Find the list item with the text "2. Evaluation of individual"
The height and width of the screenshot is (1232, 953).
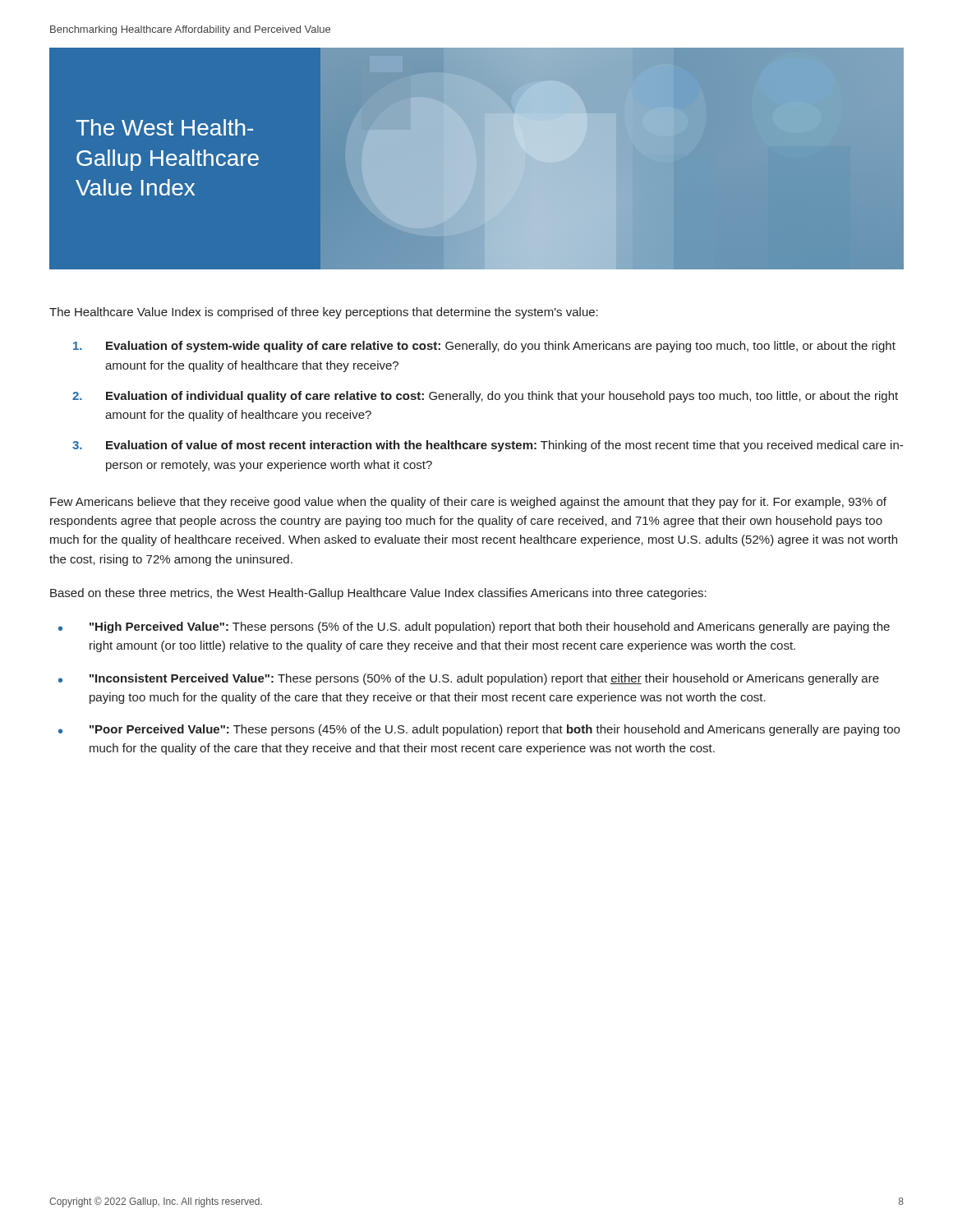(488, 405)
